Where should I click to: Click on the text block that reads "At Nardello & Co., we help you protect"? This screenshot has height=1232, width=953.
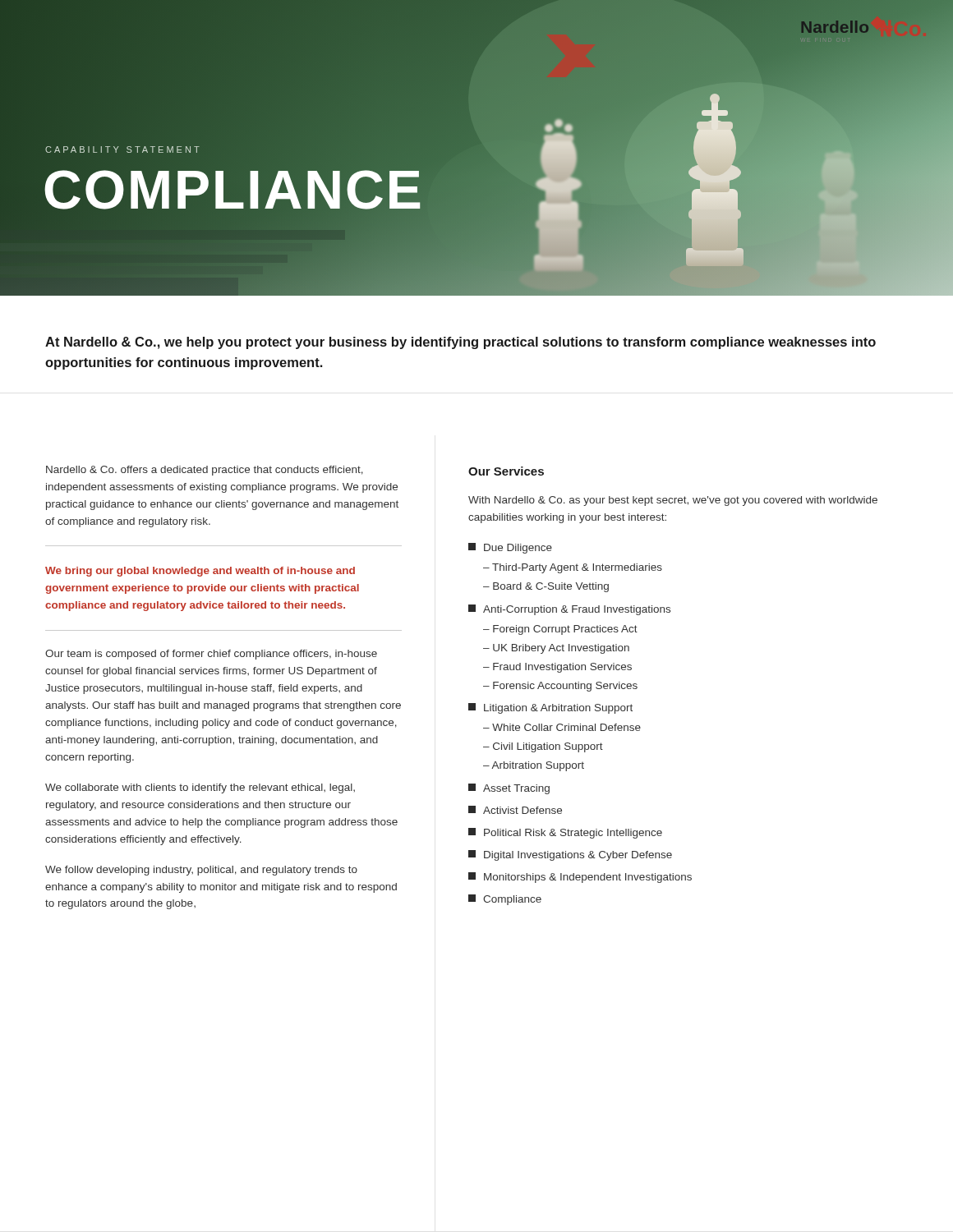click(476, 352)
